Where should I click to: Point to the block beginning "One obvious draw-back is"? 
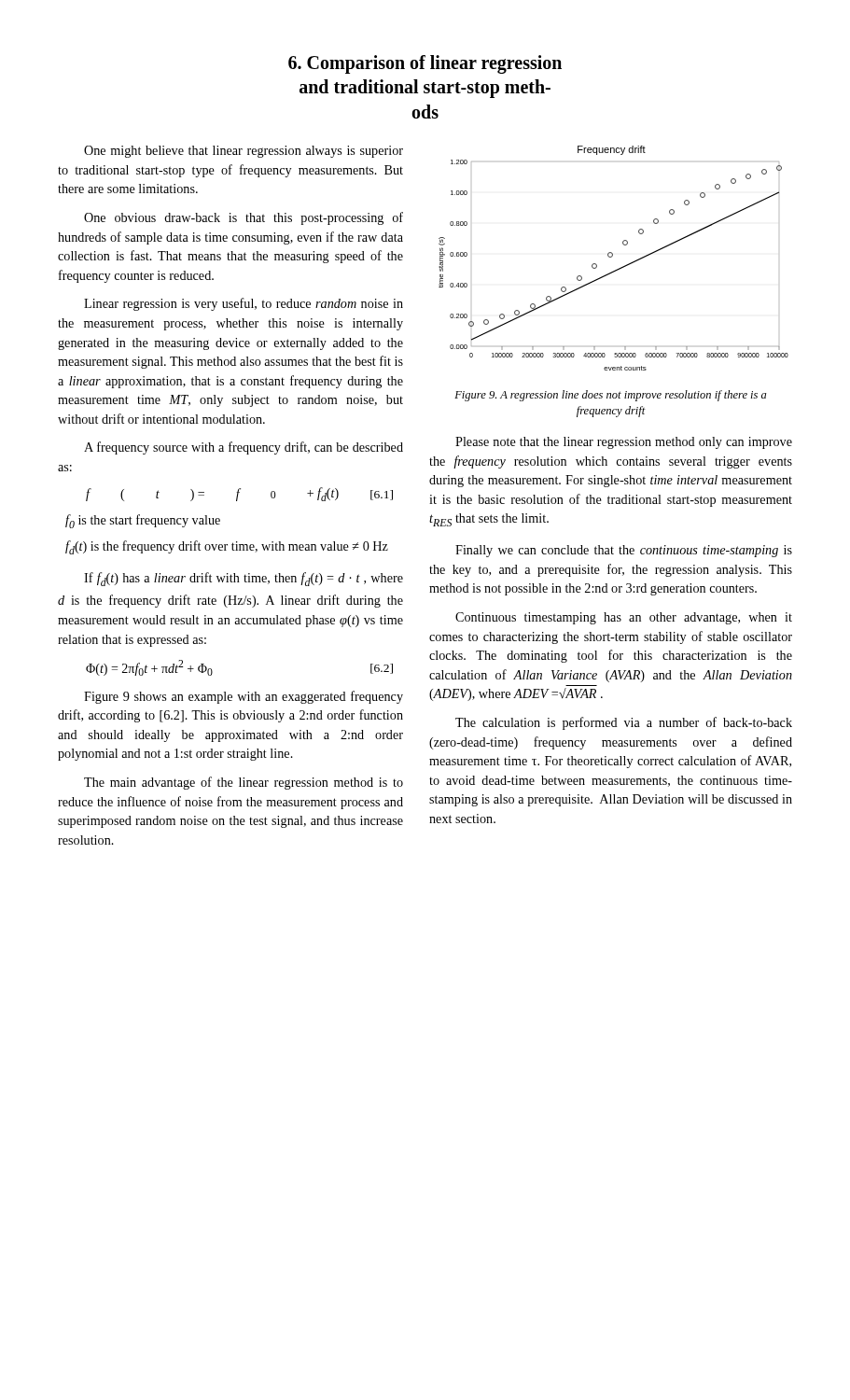(x=230, y=246)
